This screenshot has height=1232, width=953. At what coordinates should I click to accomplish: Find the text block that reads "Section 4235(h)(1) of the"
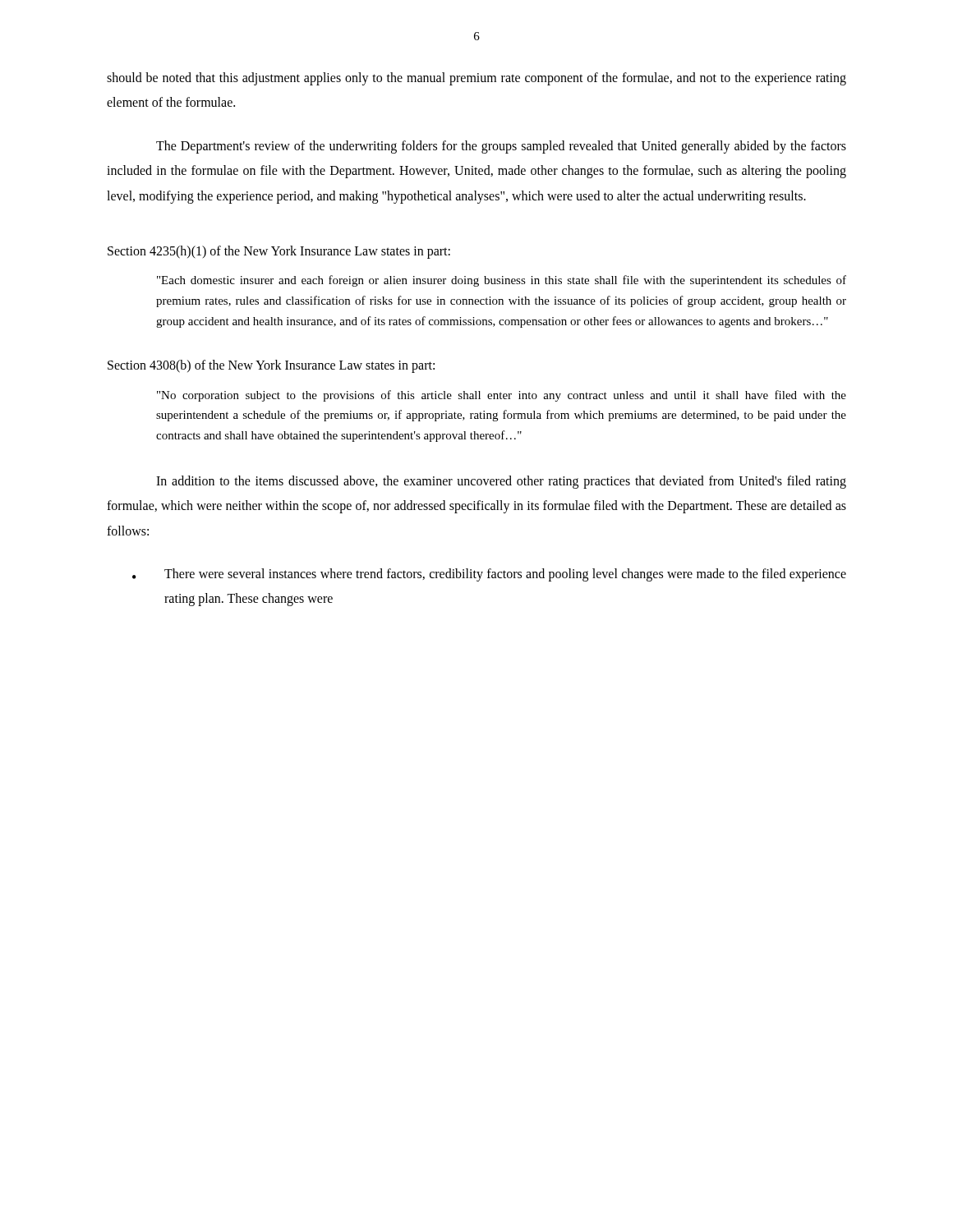click(279, 251)
